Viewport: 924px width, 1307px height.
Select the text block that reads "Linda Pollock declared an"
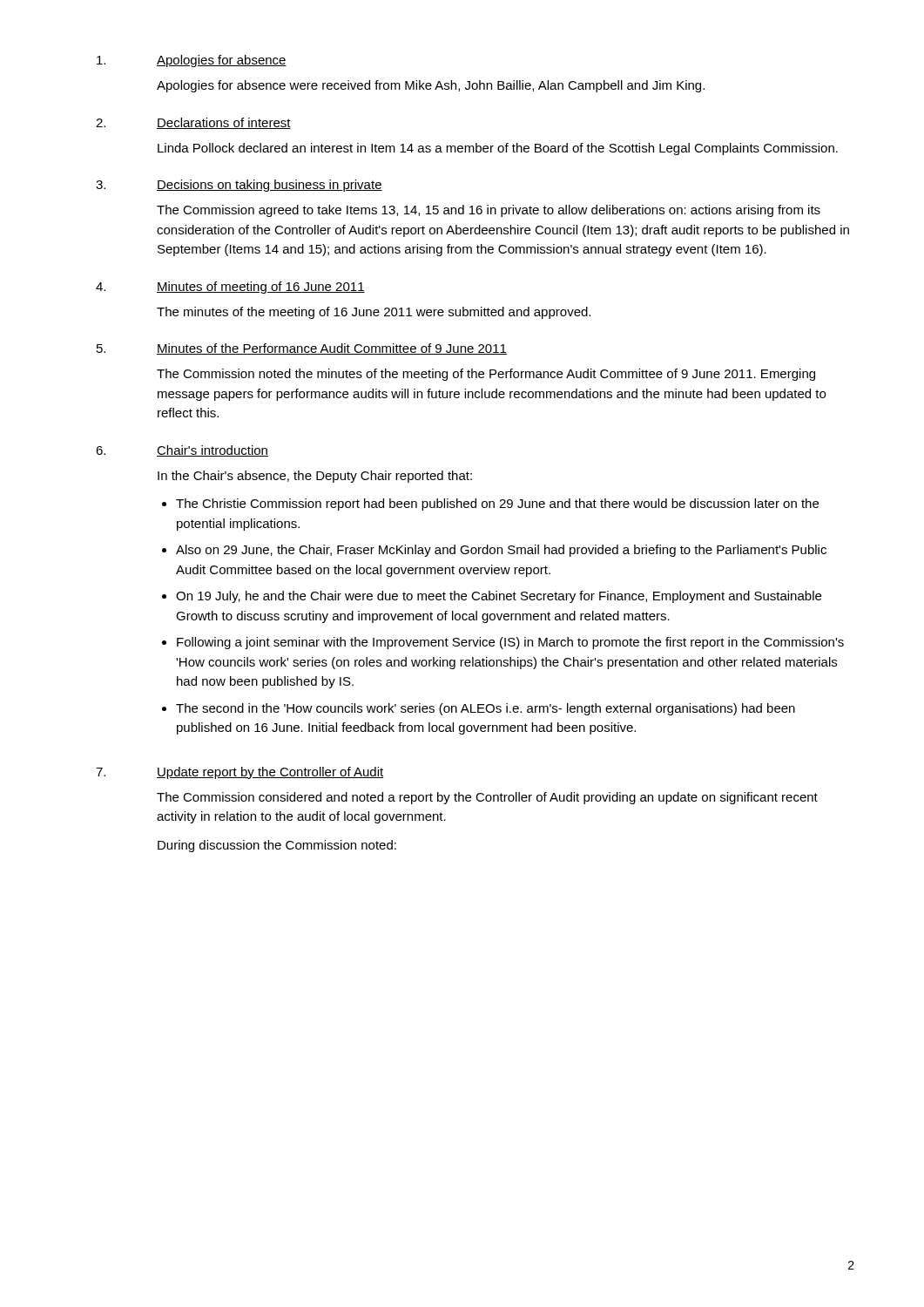pyautogui.click(x=498, y=147)
